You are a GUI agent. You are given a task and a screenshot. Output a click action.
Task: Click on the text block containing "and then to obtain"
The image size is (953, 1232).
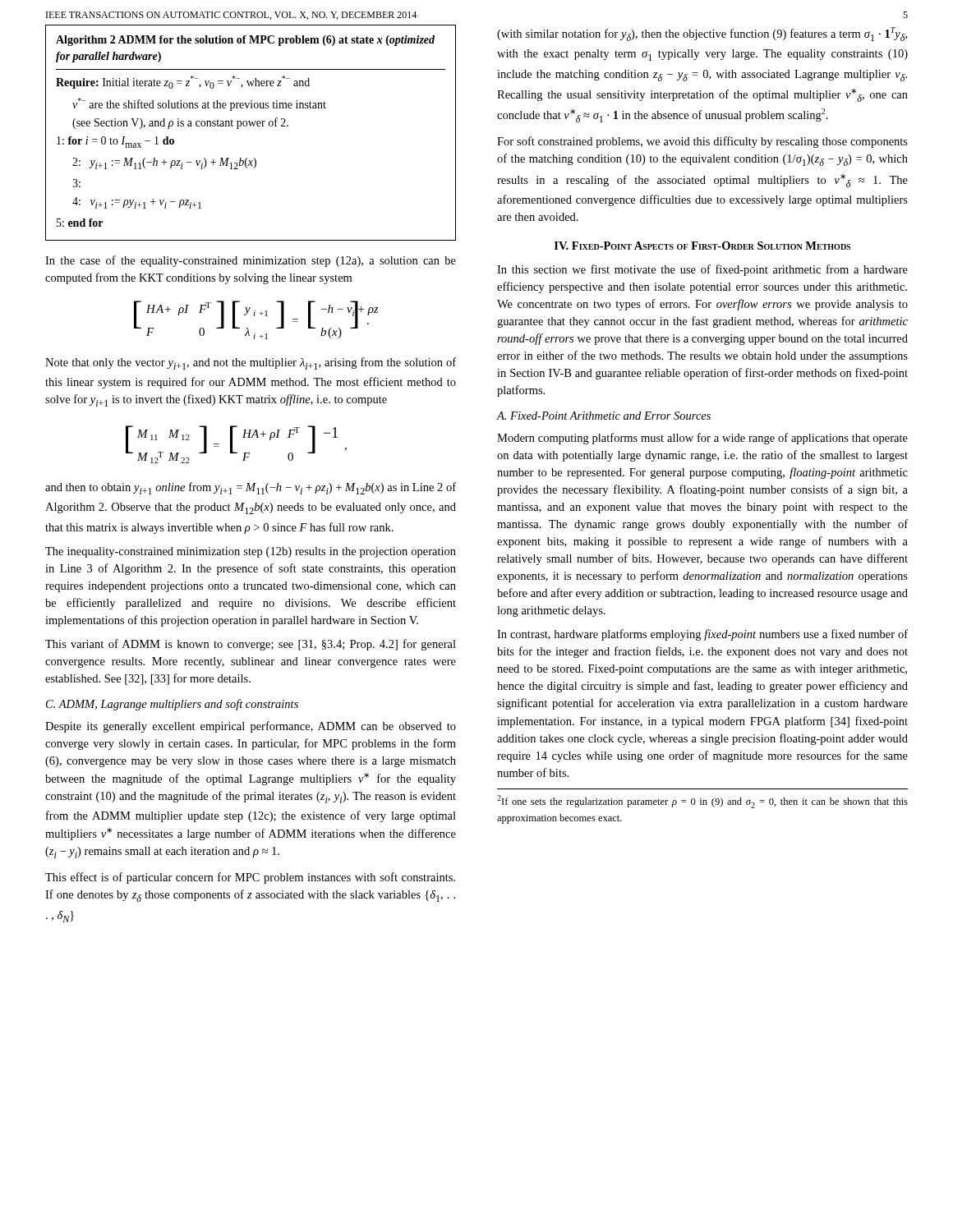(x=251, y=507)
